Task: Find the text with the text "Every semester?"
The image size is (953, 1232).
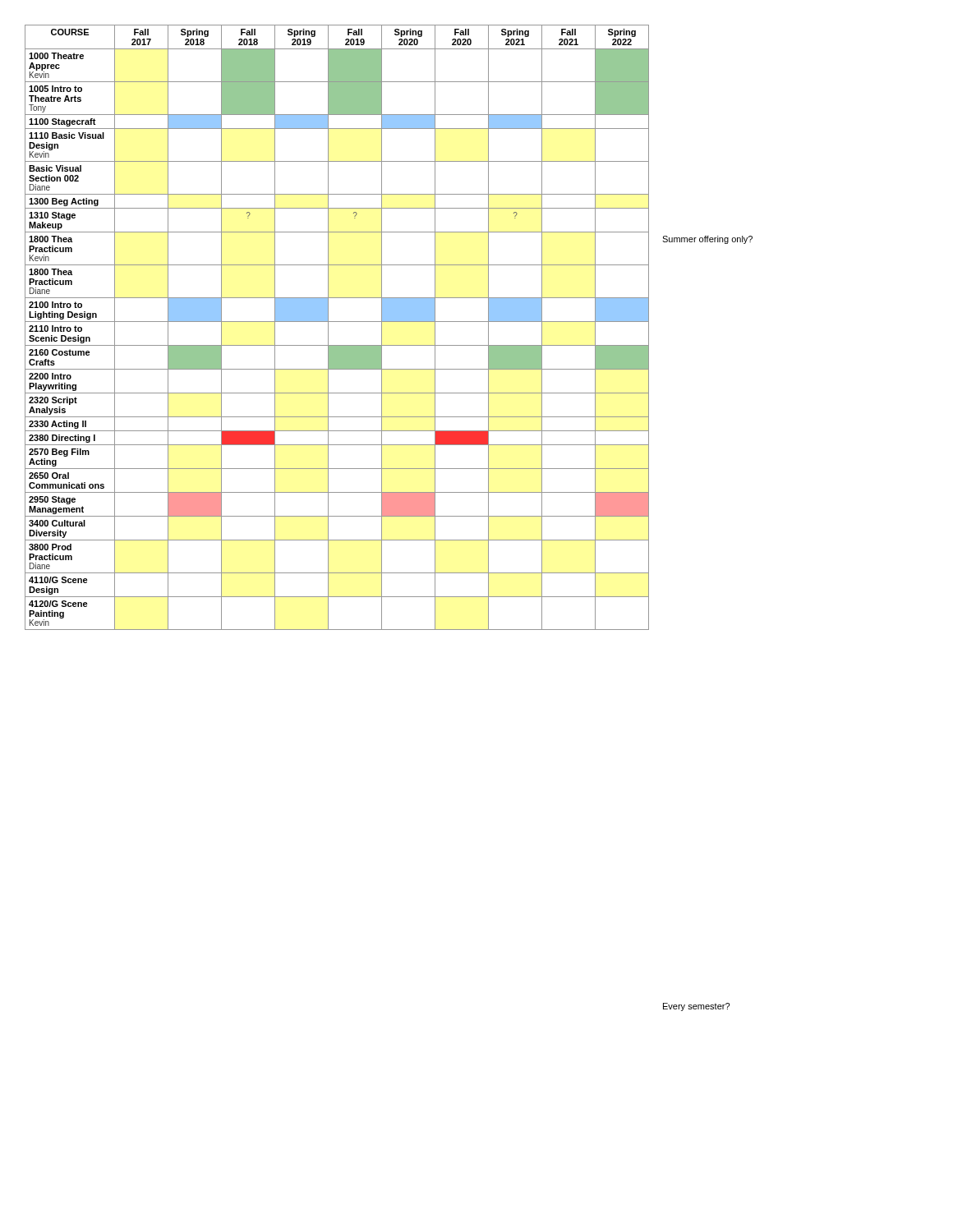Action: (696, 1006)
